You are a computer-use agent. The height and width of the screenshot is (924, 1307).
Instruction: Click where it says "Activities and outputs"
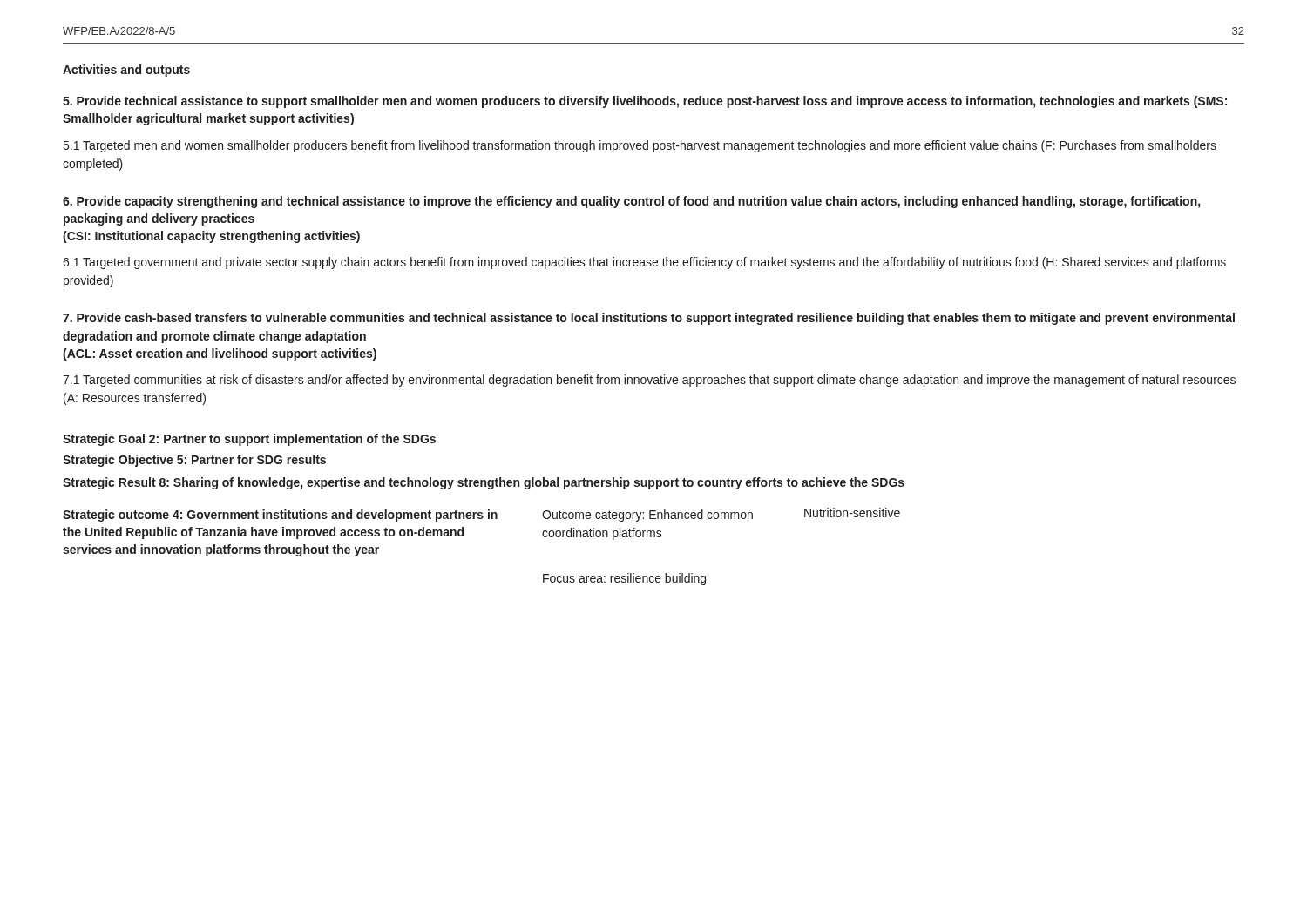126,70
